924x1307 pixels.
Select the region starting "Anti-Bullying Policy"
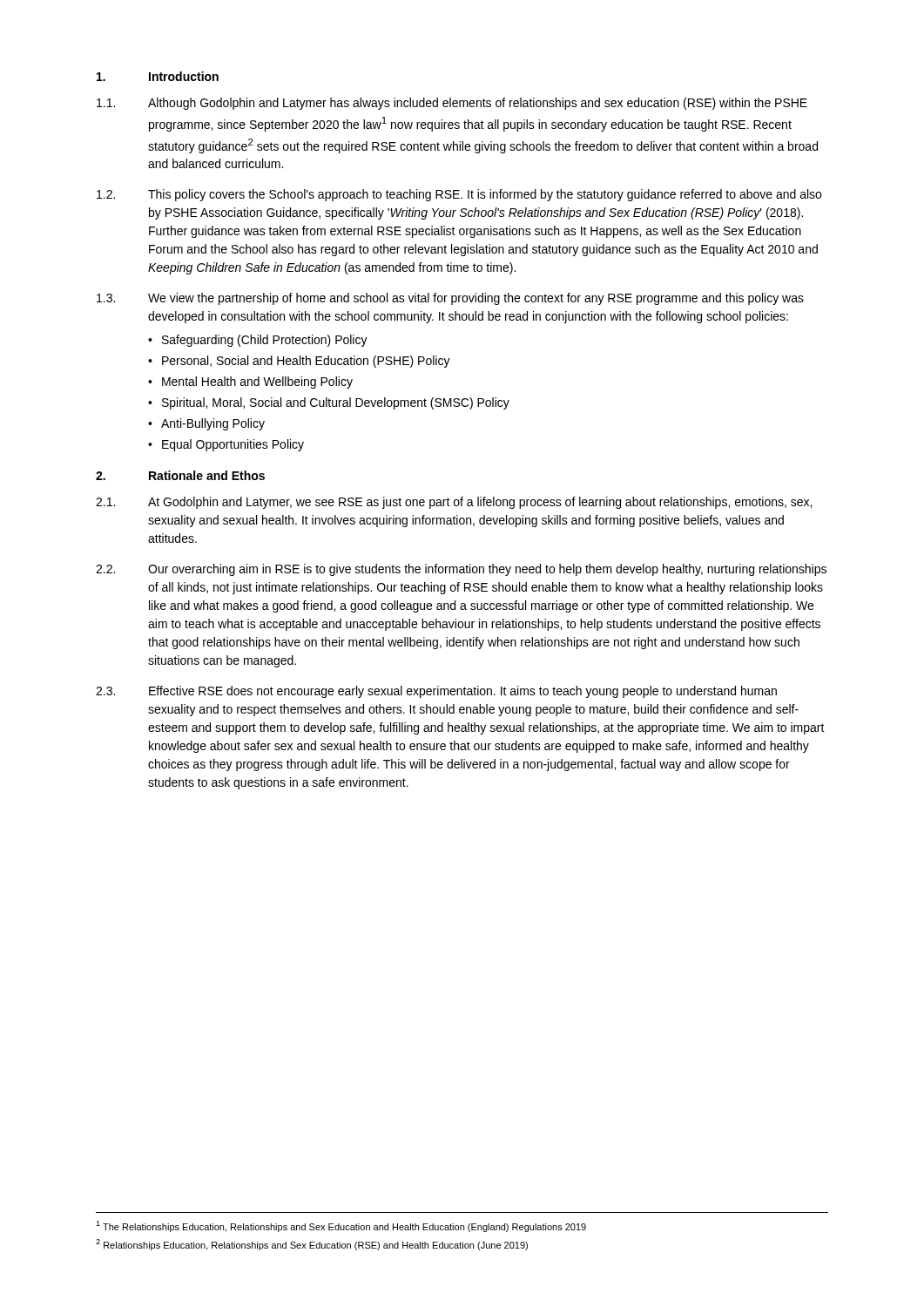213,424
